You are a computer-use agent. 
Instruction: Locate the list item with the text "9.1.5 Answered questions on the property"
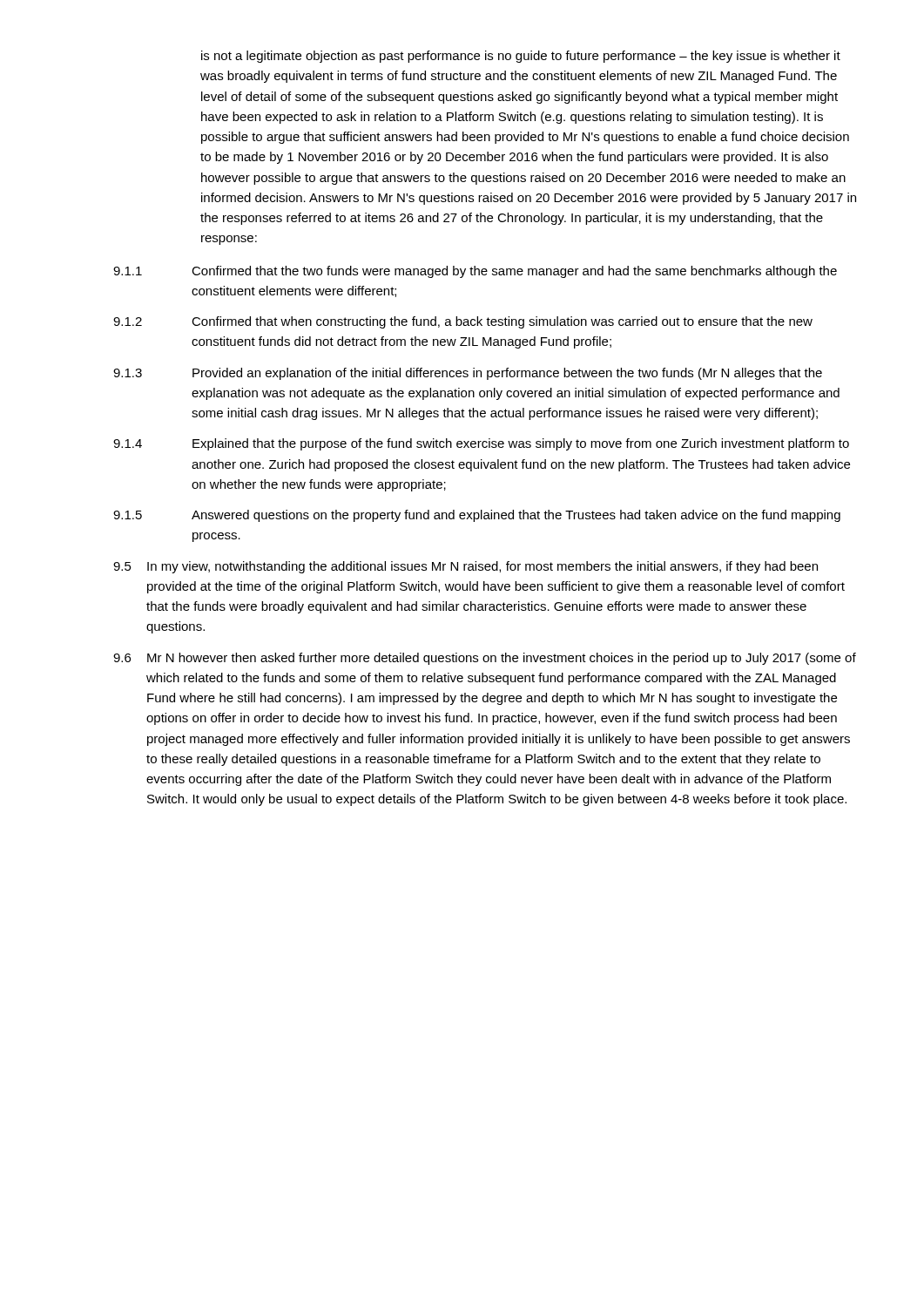click(487, 525)
